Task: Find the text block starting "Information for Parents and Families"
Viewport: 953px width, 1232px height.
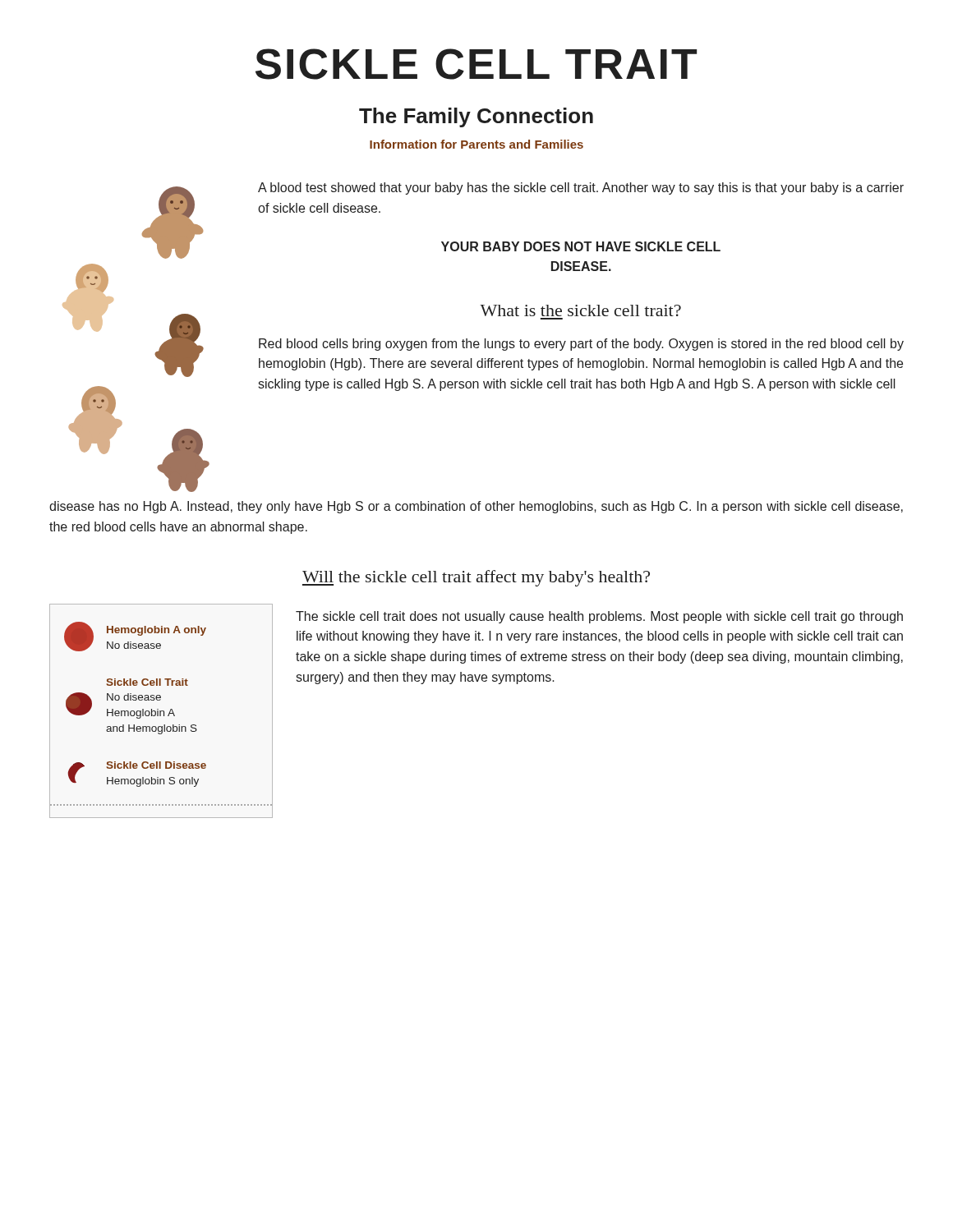Action: [476, 144]
